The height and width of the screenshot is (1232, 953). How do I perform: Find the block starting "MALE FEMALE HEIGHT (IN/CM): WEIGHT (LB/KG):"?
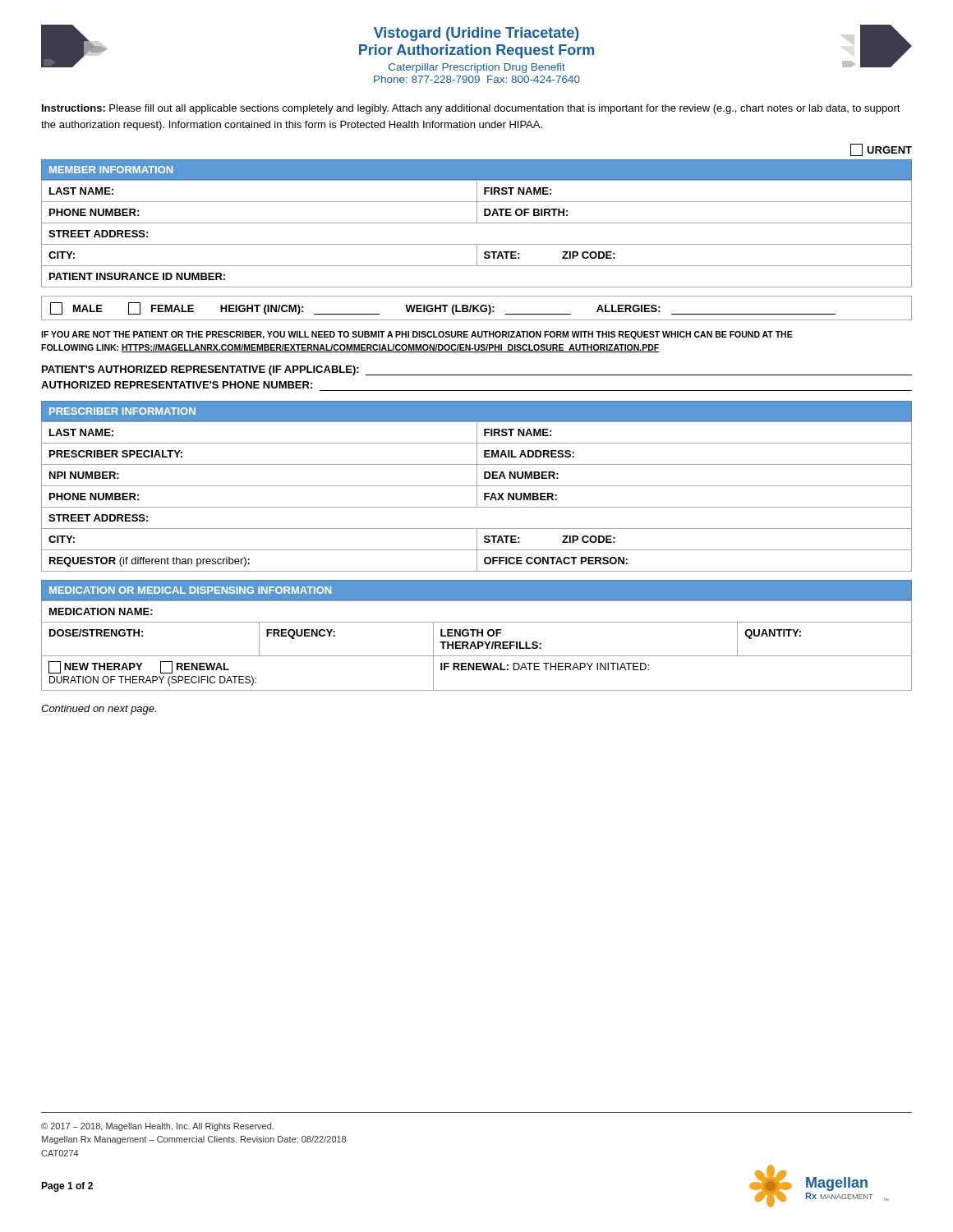[443, 308]
